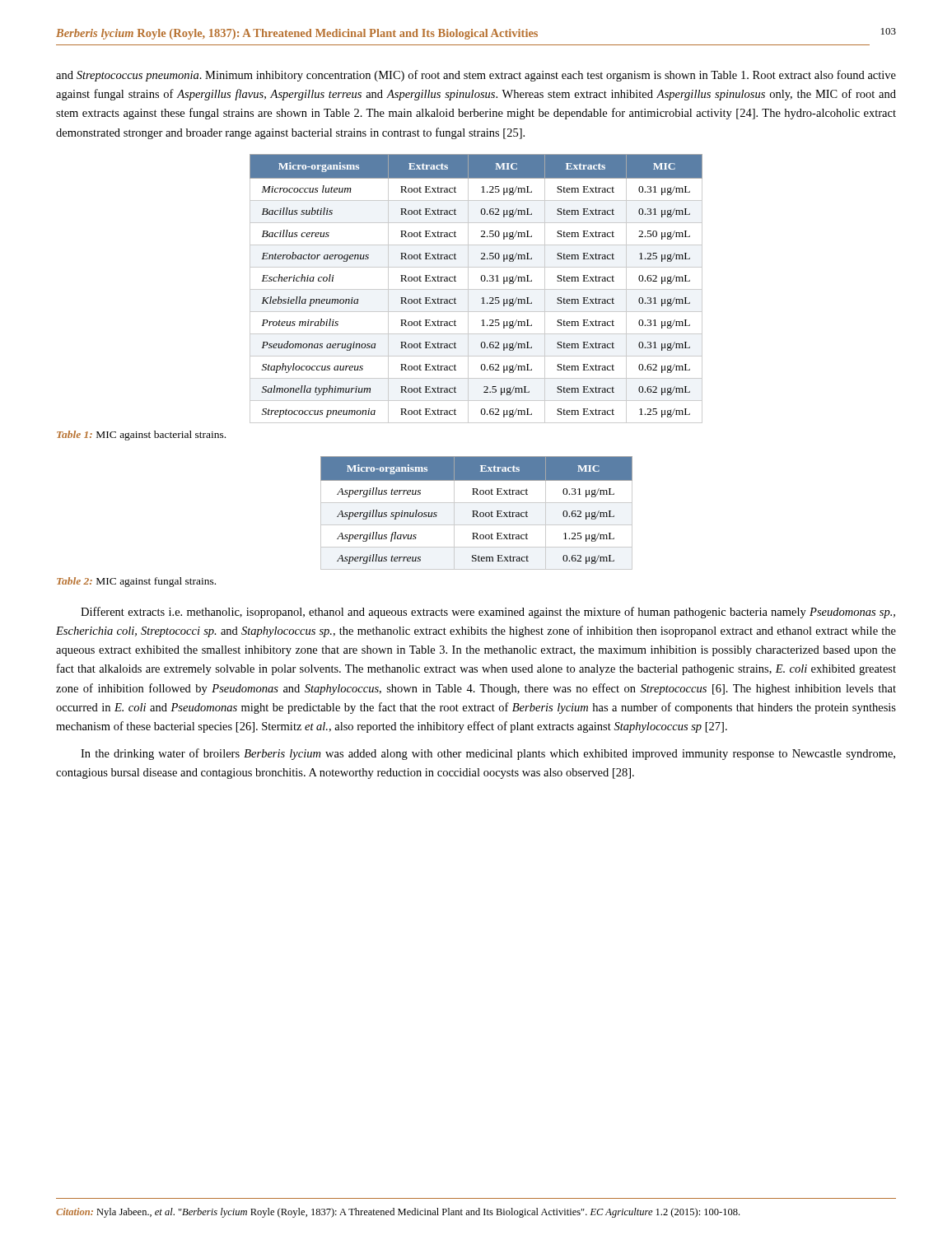Viewport: 952px width, 1235px height.
Task: Find the text block containing "and Streptococcus pneumonia. Minimum inhibitory concentration (MIC) of"
Action: [x=476, y=104]
